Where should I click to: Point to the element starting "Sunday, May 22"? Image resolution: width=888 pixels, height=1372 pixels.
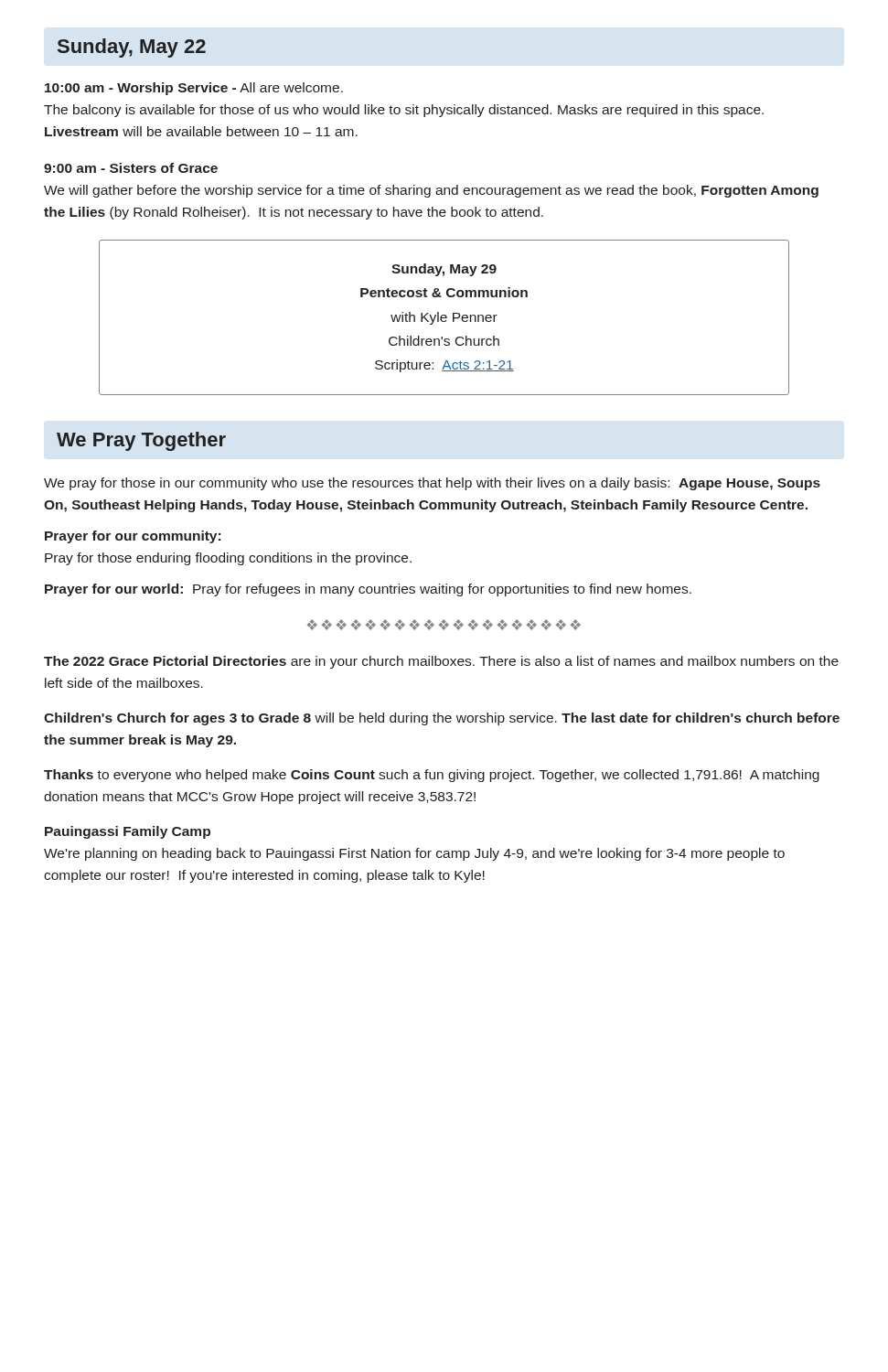click(x=132, y=48)
